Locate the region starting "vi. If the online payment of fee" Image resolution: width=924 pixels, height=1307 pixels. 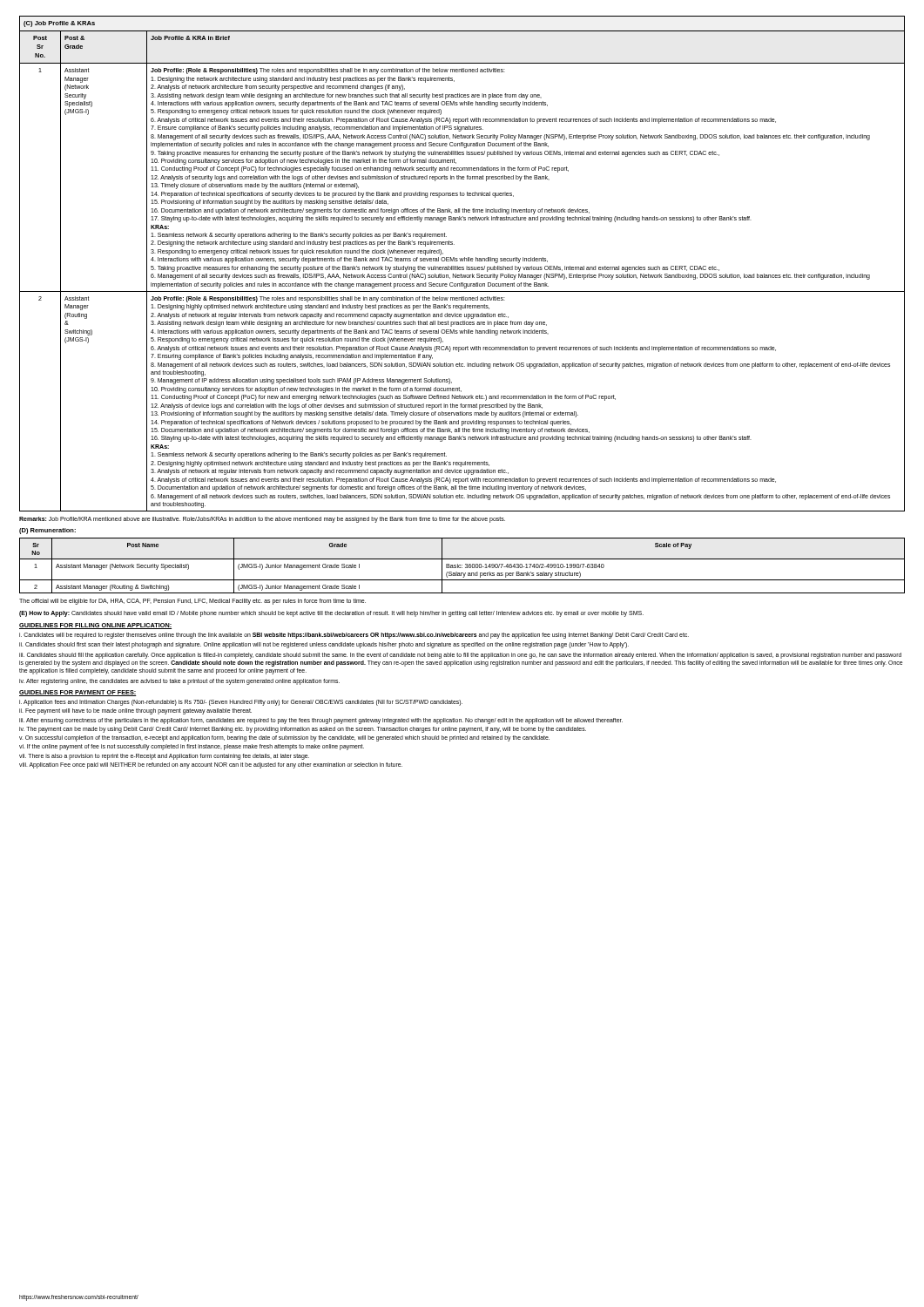pyautogui.click(x=192, y=747)
